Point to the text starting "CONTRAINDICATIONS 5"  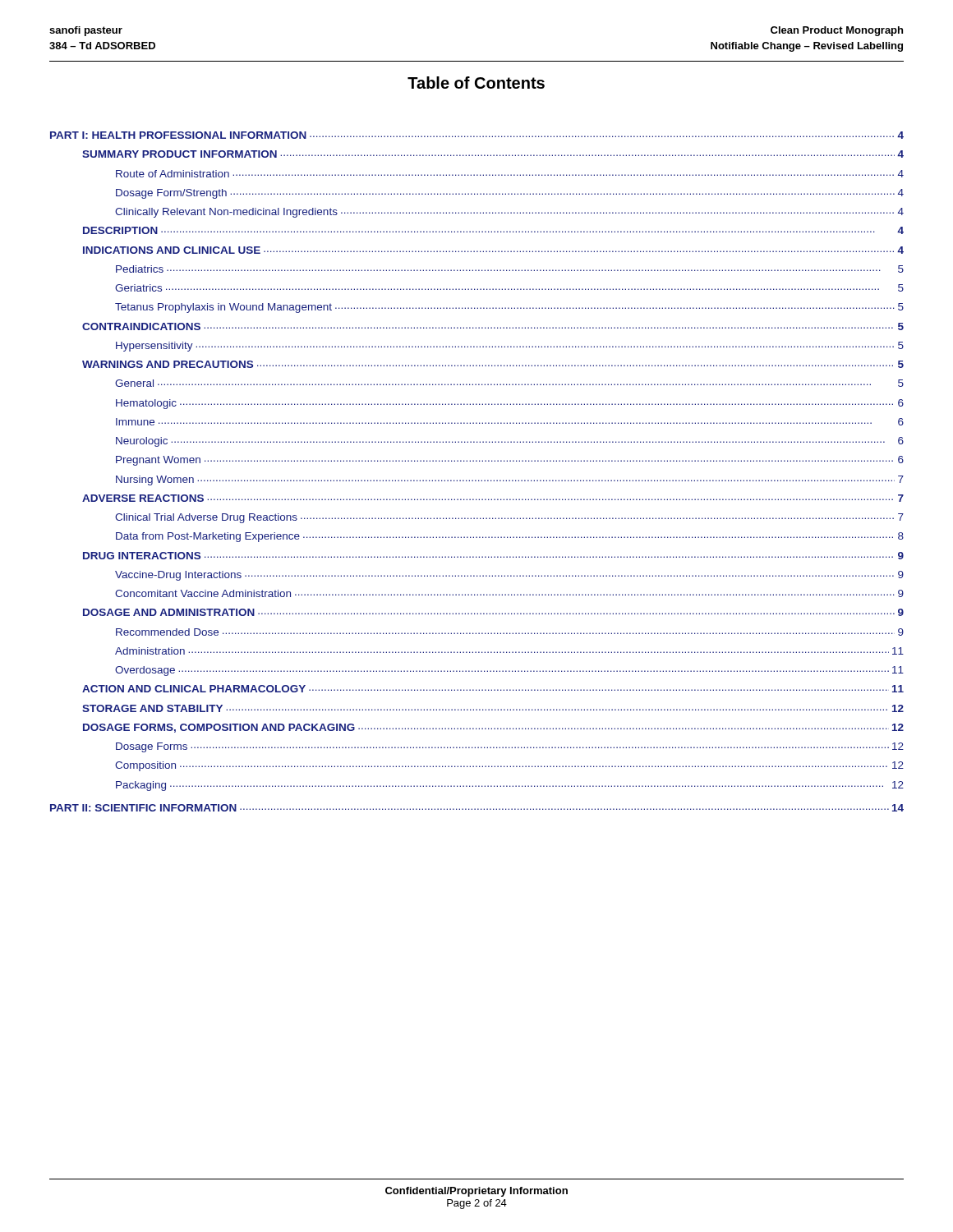click(x=493, y=327)
